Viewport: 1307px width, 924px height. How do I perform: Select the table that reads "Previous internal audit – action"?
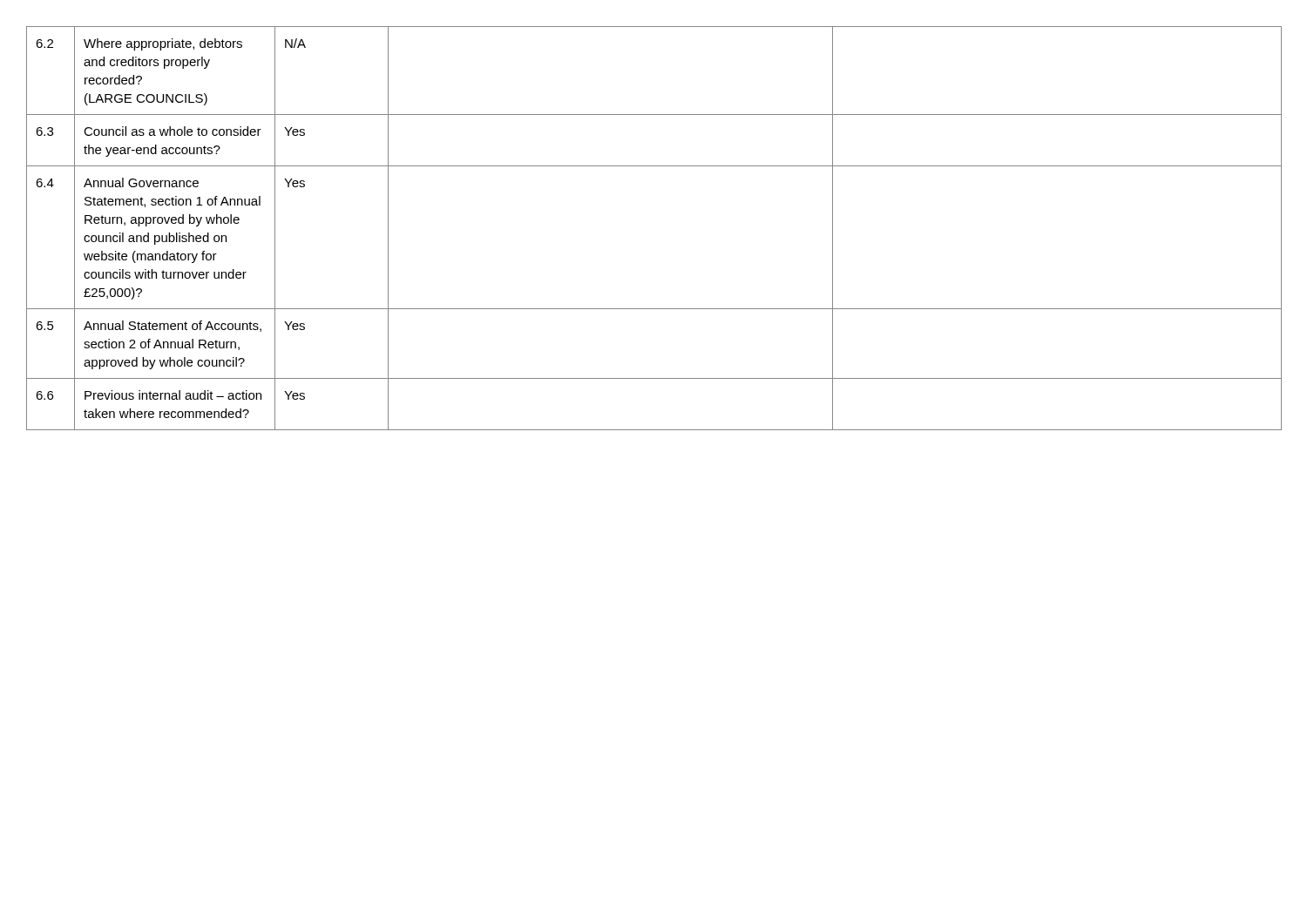tap(654, 228)
